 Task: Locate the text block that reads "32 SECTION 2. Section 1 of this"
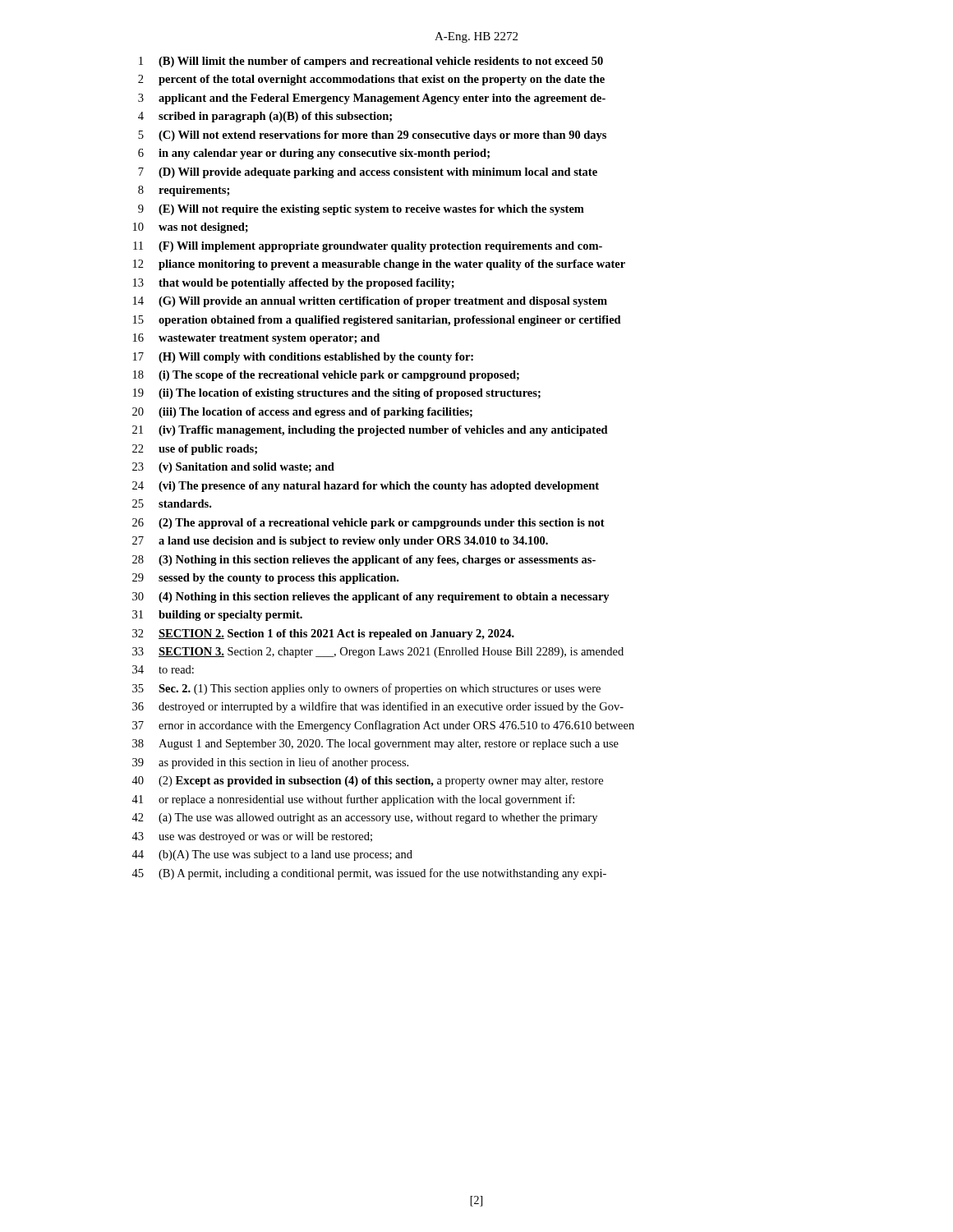point(493,633)
